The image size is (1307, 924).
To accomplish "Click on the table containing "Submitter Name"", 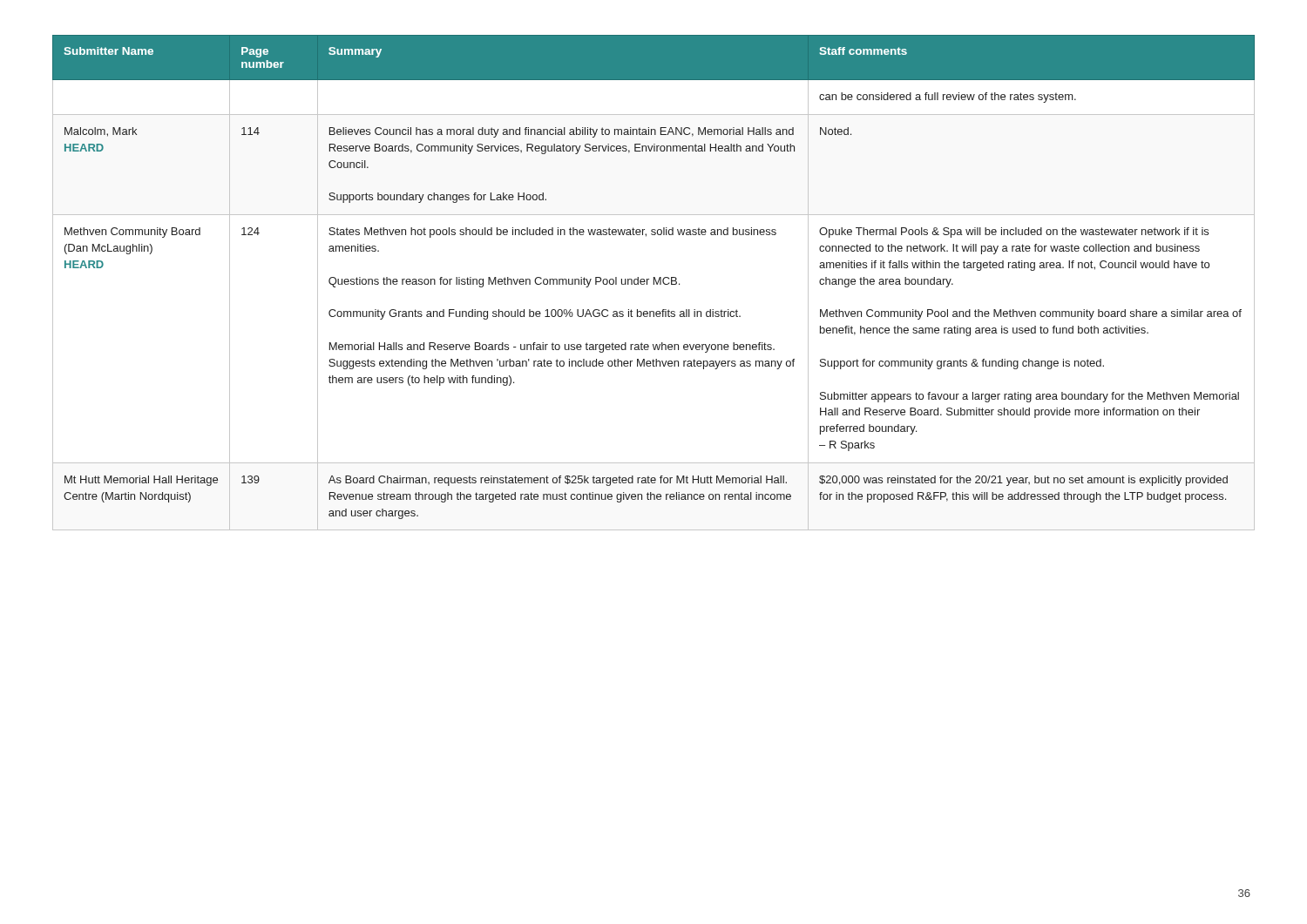I will point(654,283).
